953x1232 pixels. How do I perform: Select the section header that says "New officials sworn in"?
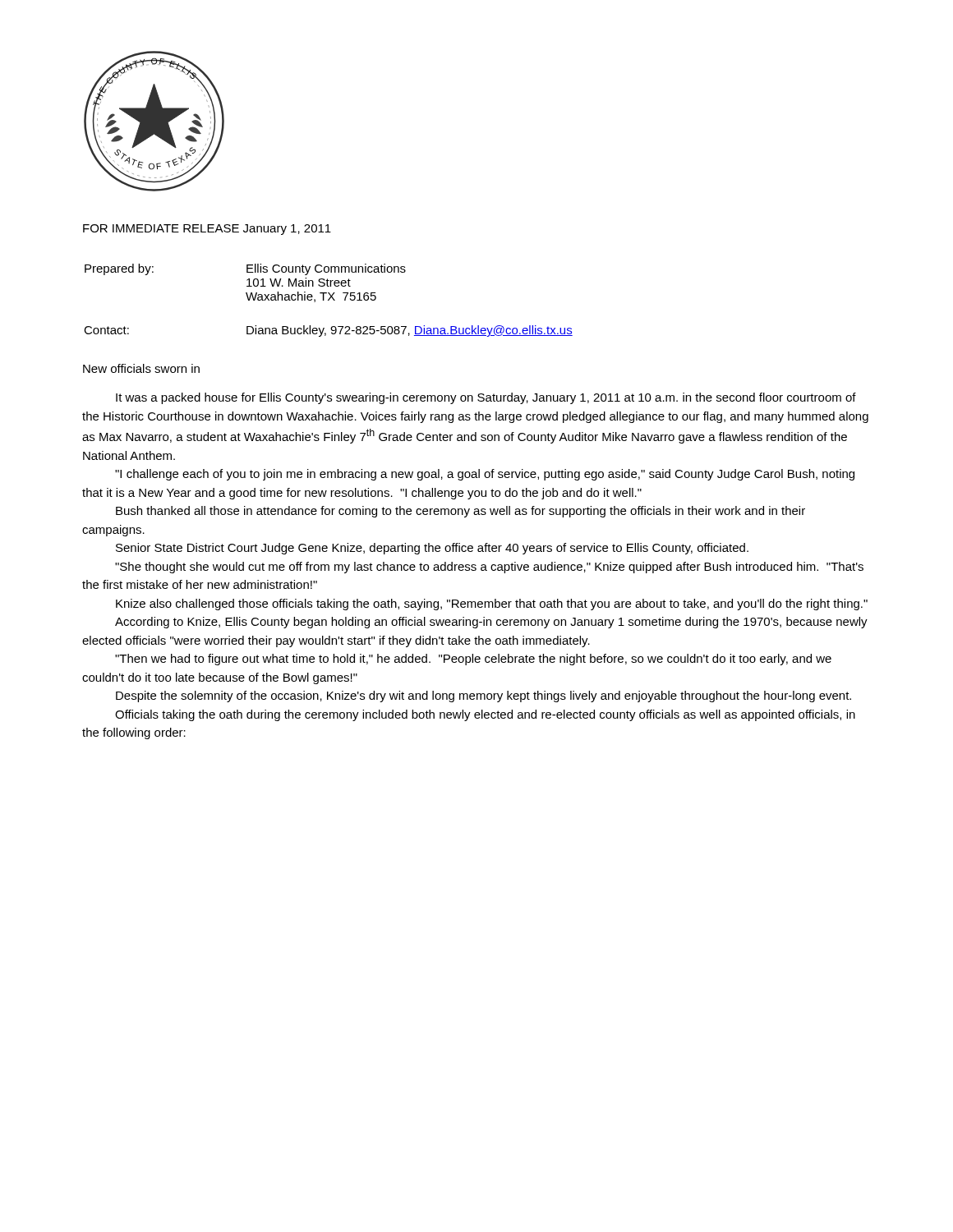(141, 368)
